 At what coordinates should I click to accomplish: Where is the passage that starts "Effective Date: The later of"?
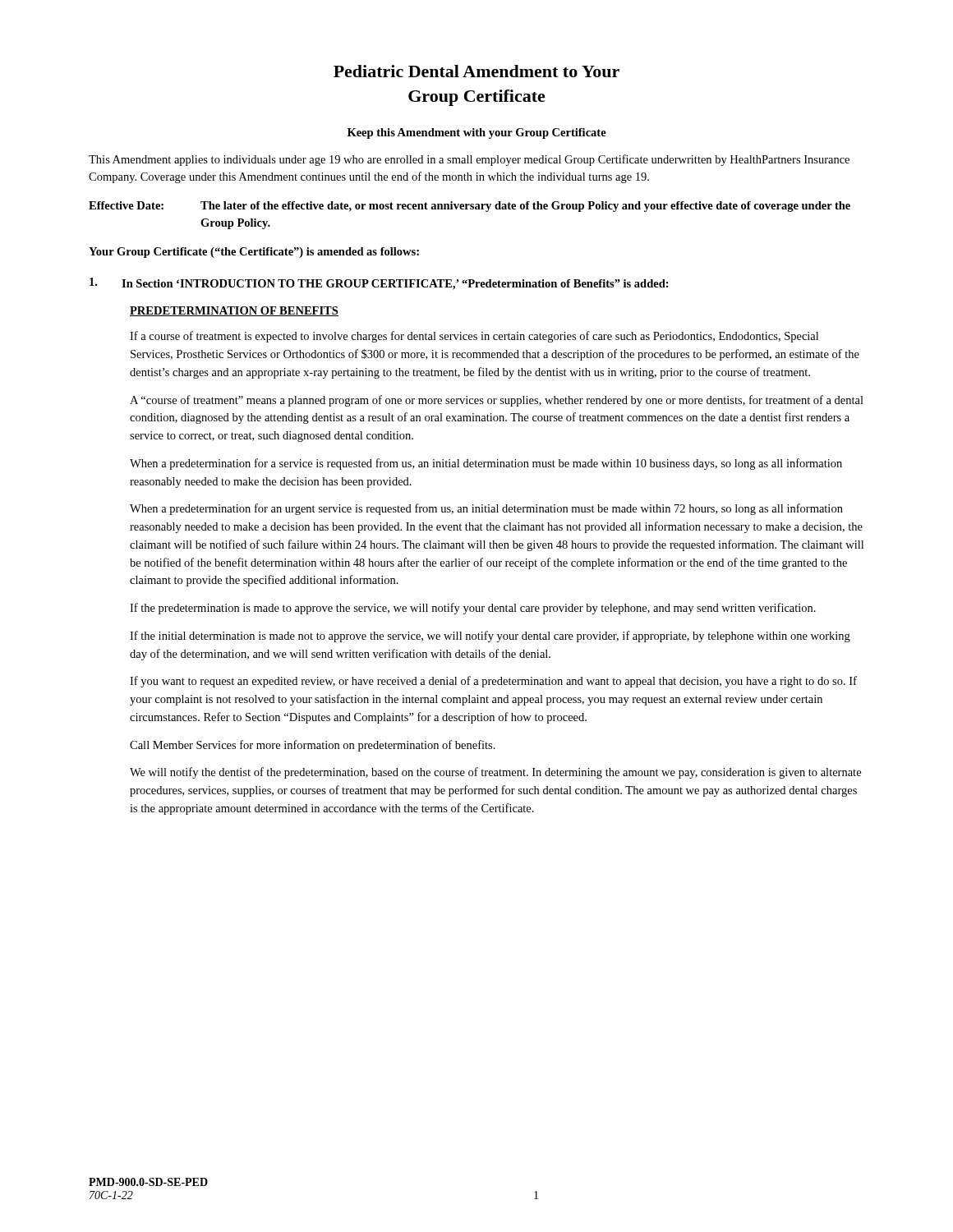point(476,215)
